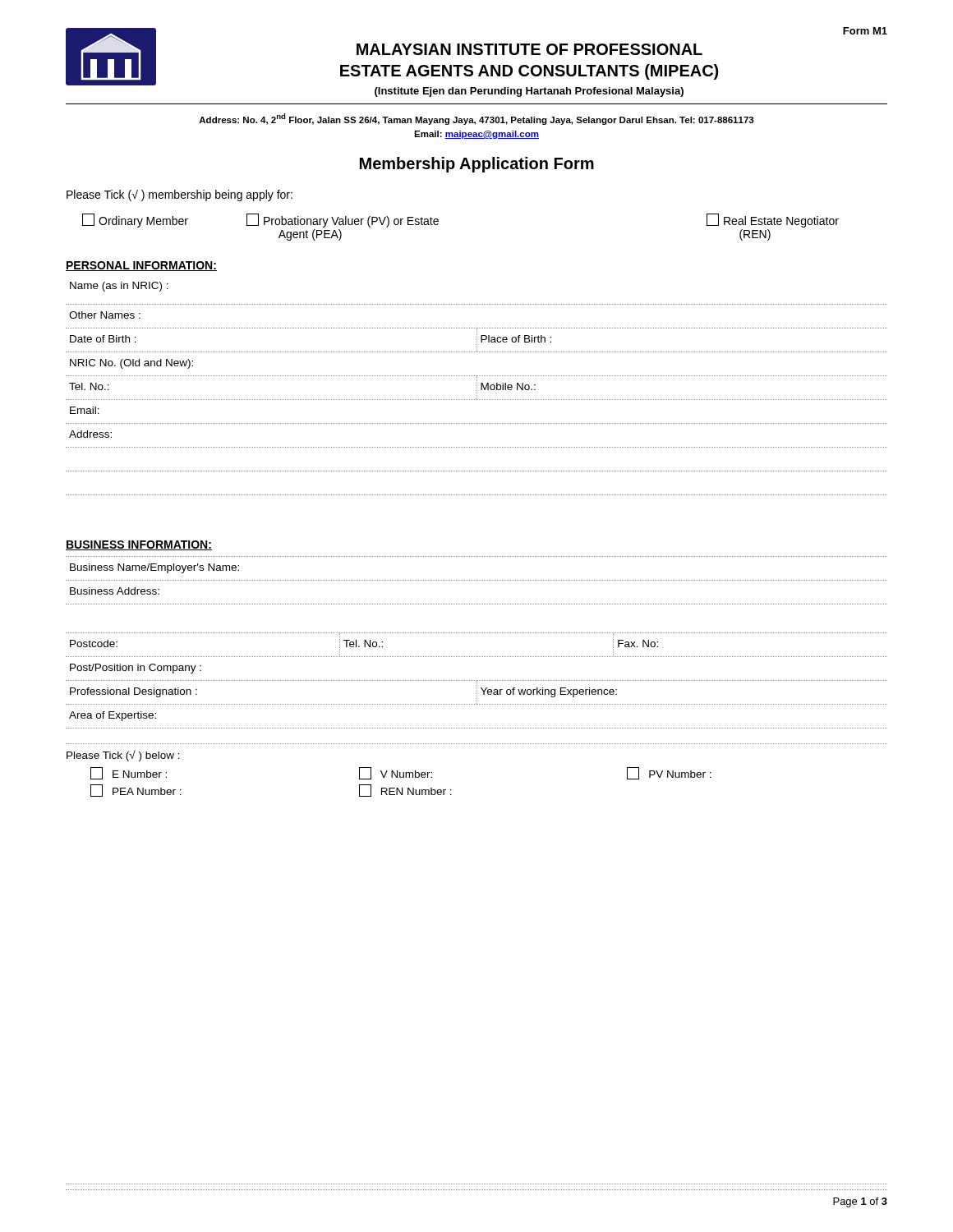This screenshot has width=953, height=1232.
Task: Click on the list item that says "PEA Number : REN Number"
Action: point(140,791)
